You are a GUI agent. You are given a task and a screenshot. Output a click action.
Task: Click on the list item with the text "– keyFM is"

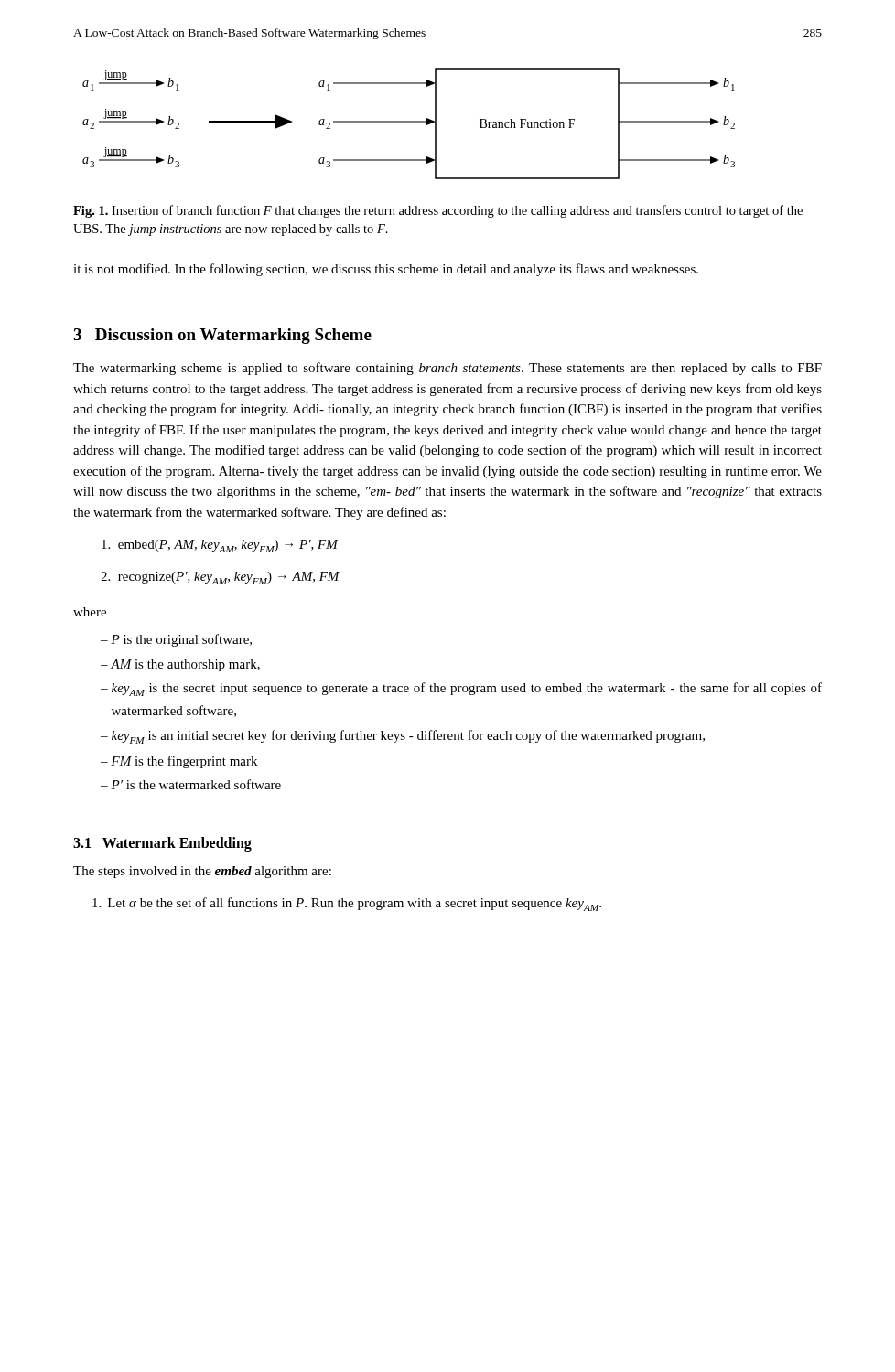click(x=403, y=737)
